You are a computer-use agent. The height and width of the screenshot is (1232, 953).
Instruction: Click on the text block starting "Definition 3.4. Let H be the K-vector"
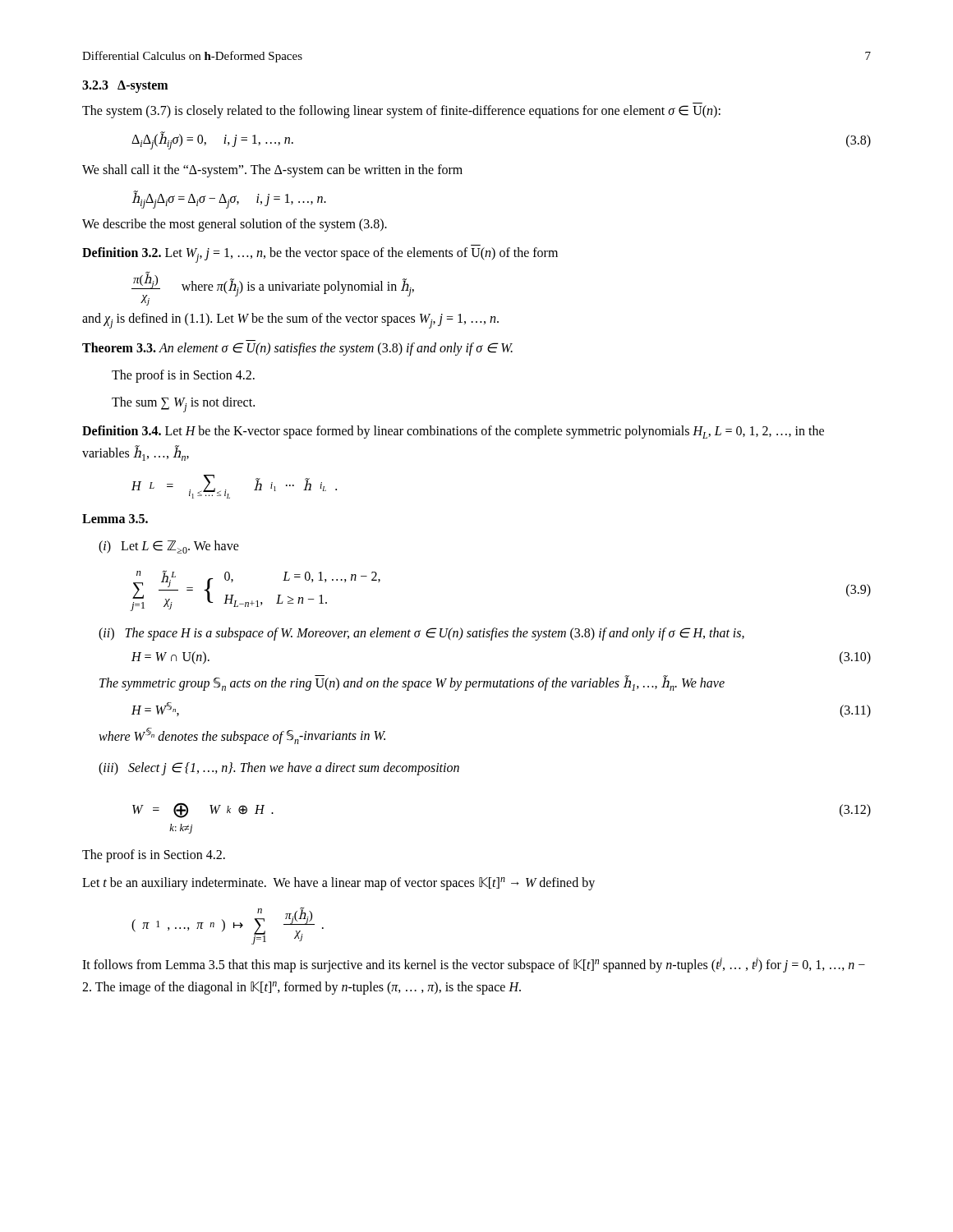tap(453, 443)
